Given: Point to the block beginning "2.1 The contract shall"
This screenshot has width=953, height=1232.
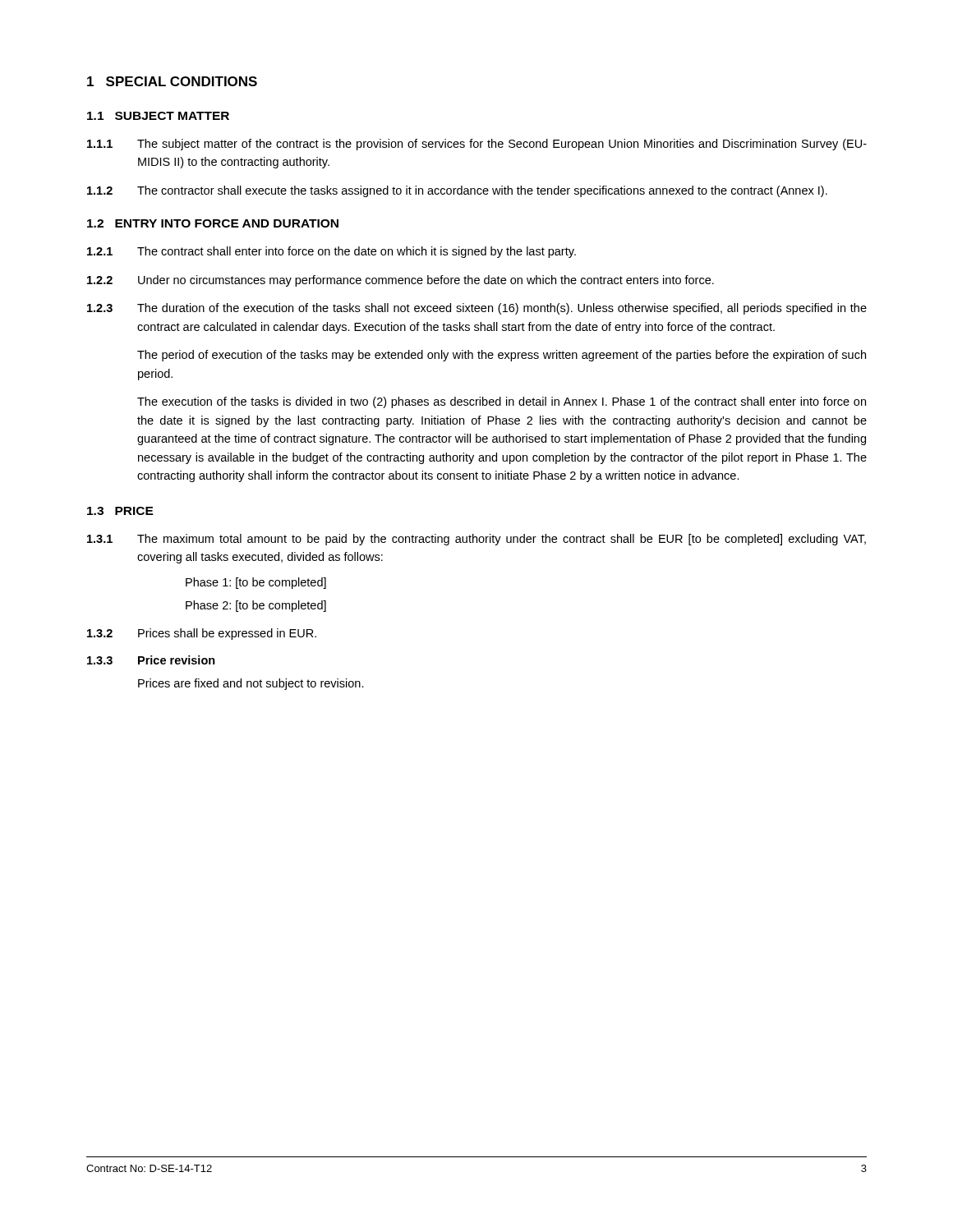Looking at the screenshot, I should click(476, 252).
